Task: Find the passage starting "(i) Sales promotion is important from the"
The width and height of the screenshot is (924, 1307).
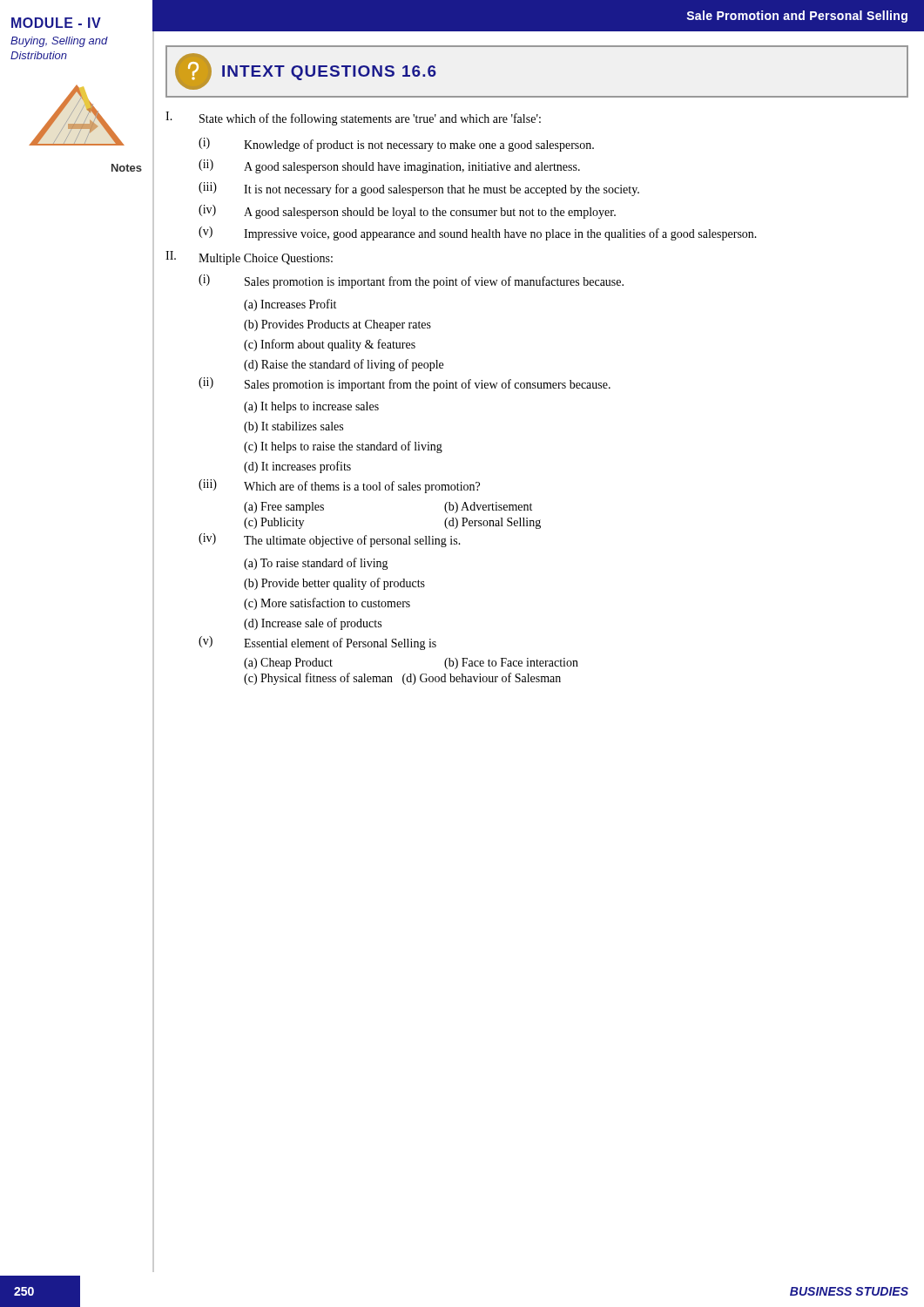Action: tap(411, 281)
